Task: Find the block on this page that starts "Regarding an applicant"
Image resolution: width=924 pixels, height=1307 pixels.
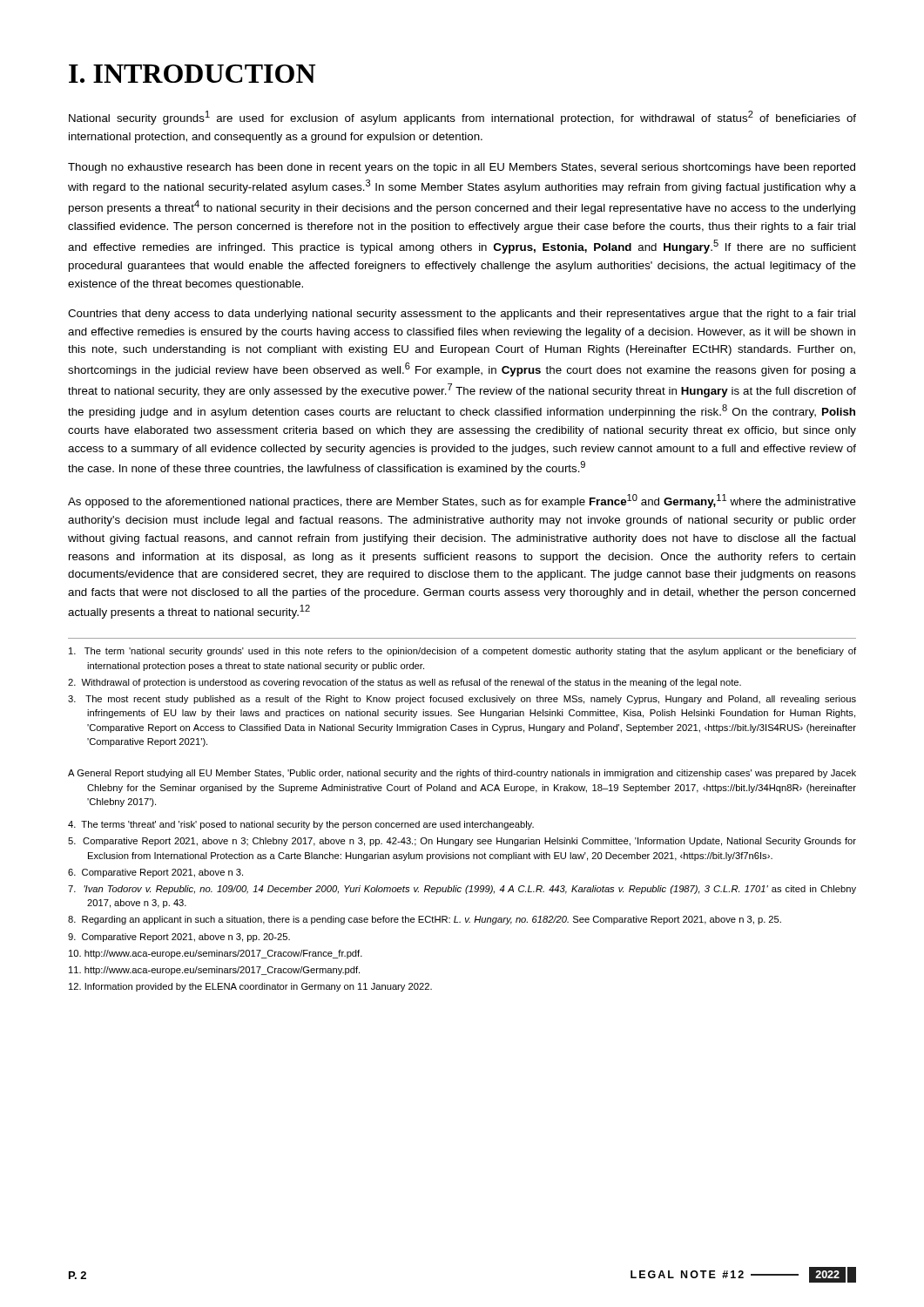Action: click(425, 920)
